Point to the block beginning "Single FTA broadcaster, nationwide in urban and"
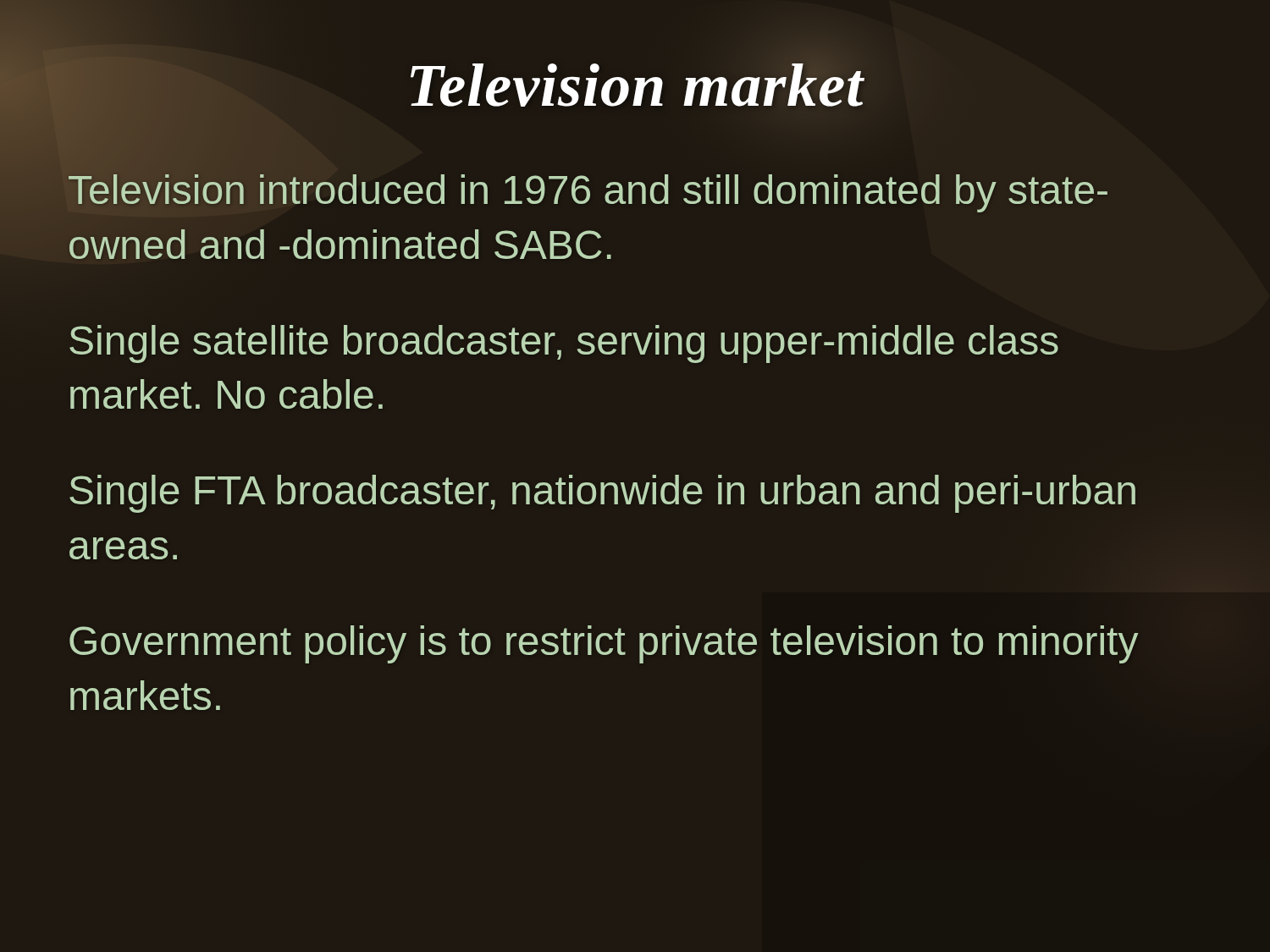This screenshot has height=952, width=1270. 603,518
